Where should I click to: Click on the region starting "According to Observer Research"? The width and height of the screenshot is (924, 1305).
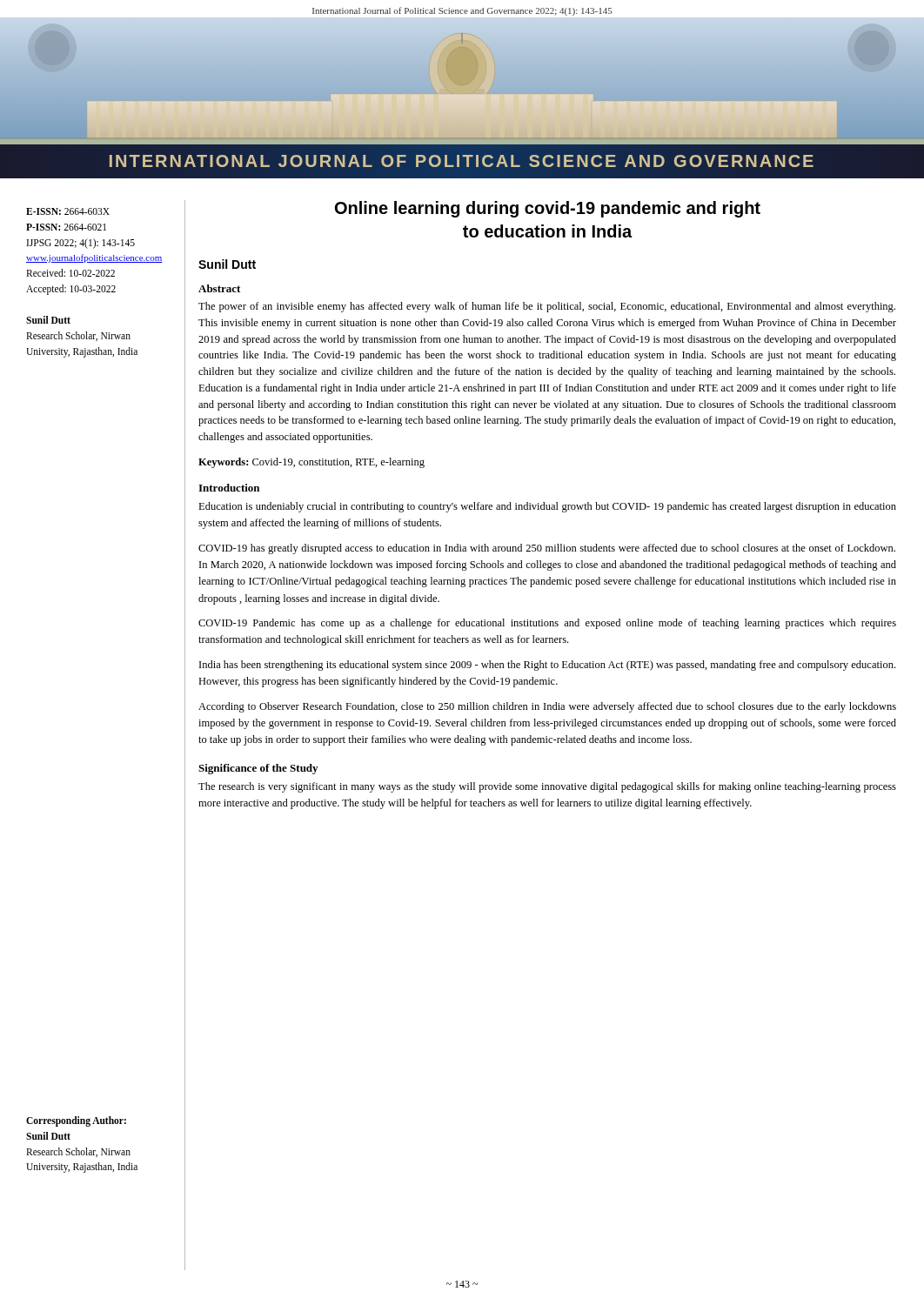pos(547,723)
